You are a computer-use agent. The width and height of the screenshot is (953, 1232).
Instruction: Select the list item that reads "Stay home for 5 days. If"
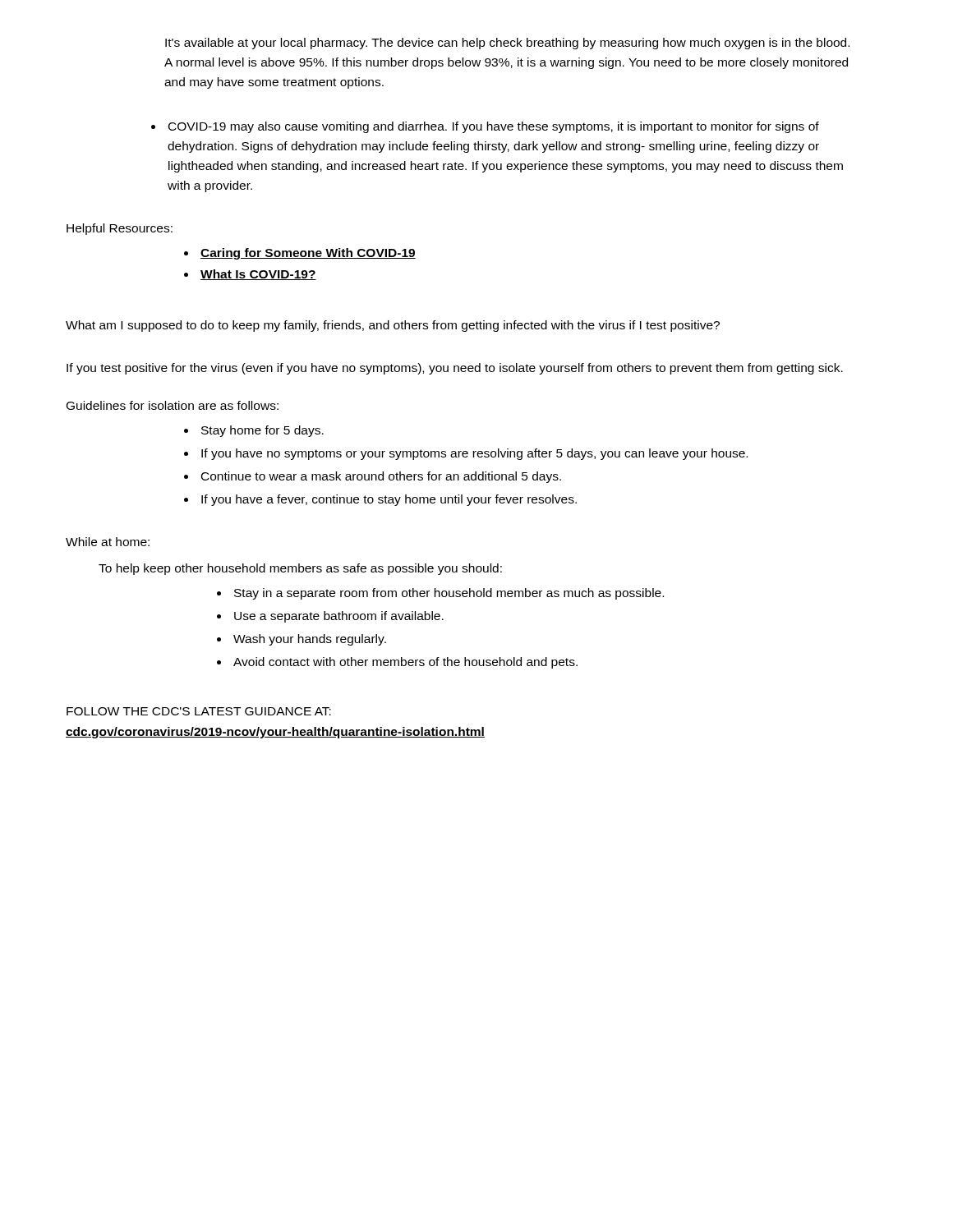509,465
